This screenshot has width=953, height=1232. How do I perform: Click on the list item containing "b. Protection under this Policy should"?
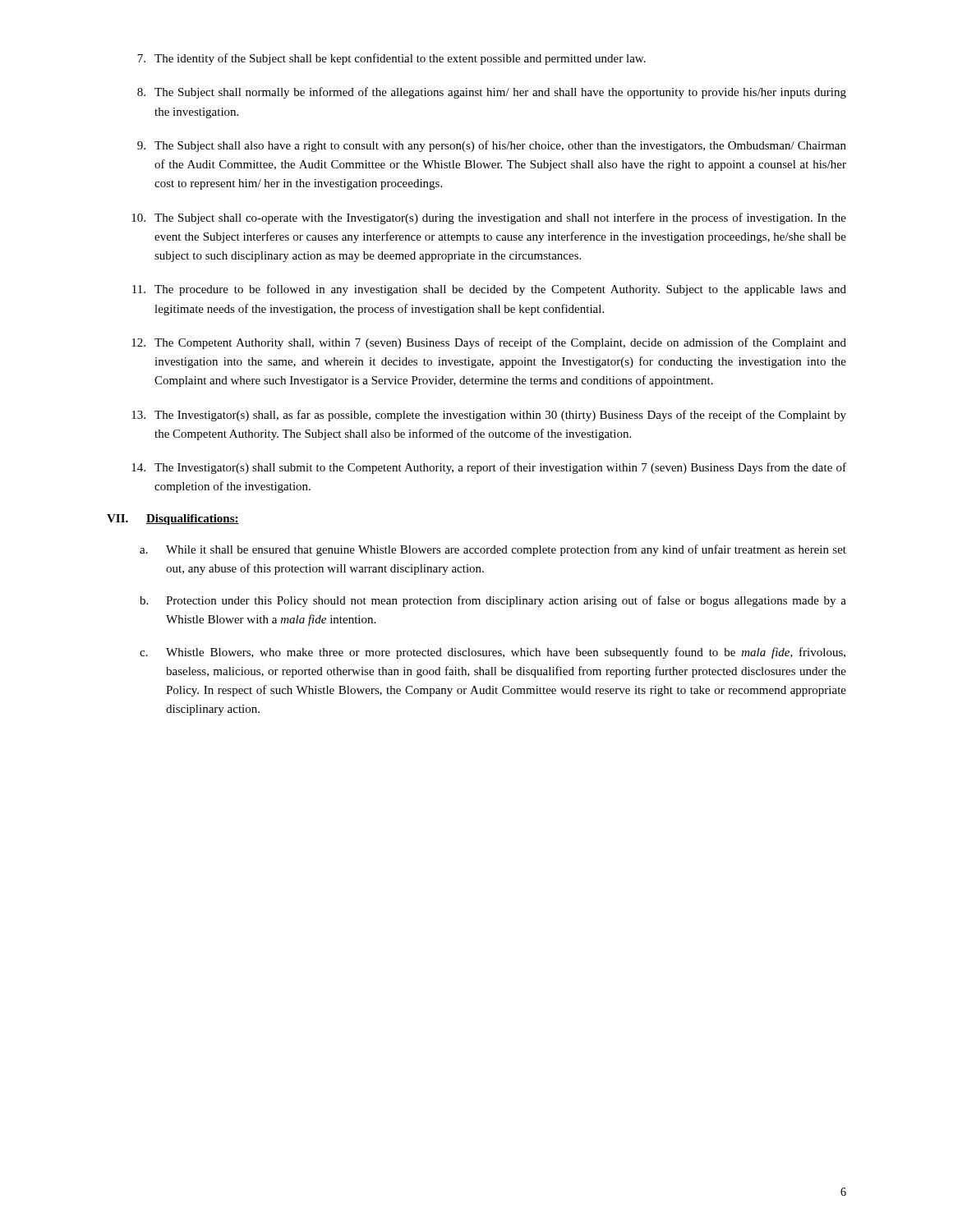coord(493,610)
